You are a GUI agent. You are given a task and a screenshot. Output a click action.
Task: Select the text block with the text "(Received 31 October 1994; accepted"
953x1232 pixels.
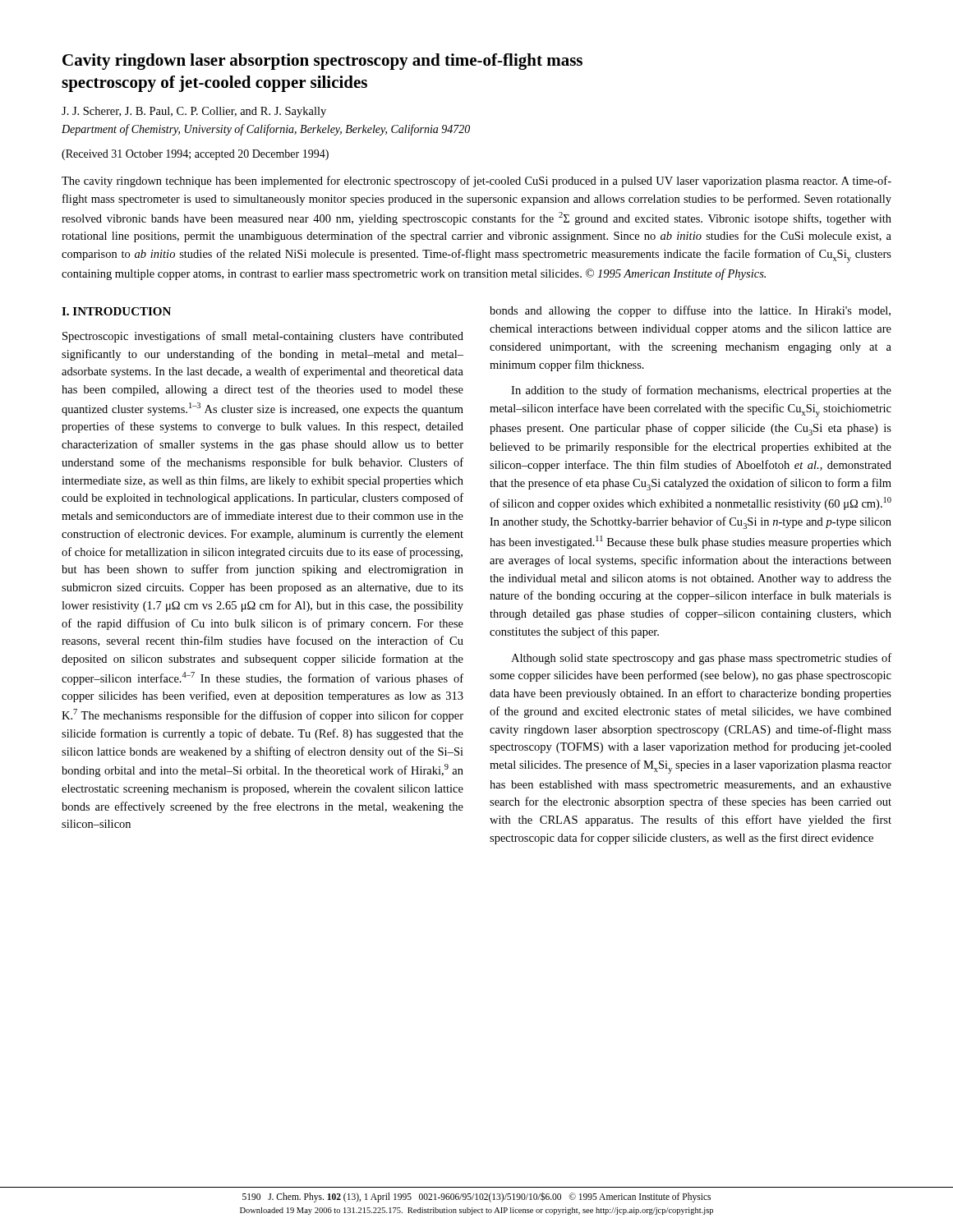coord(195,154)
